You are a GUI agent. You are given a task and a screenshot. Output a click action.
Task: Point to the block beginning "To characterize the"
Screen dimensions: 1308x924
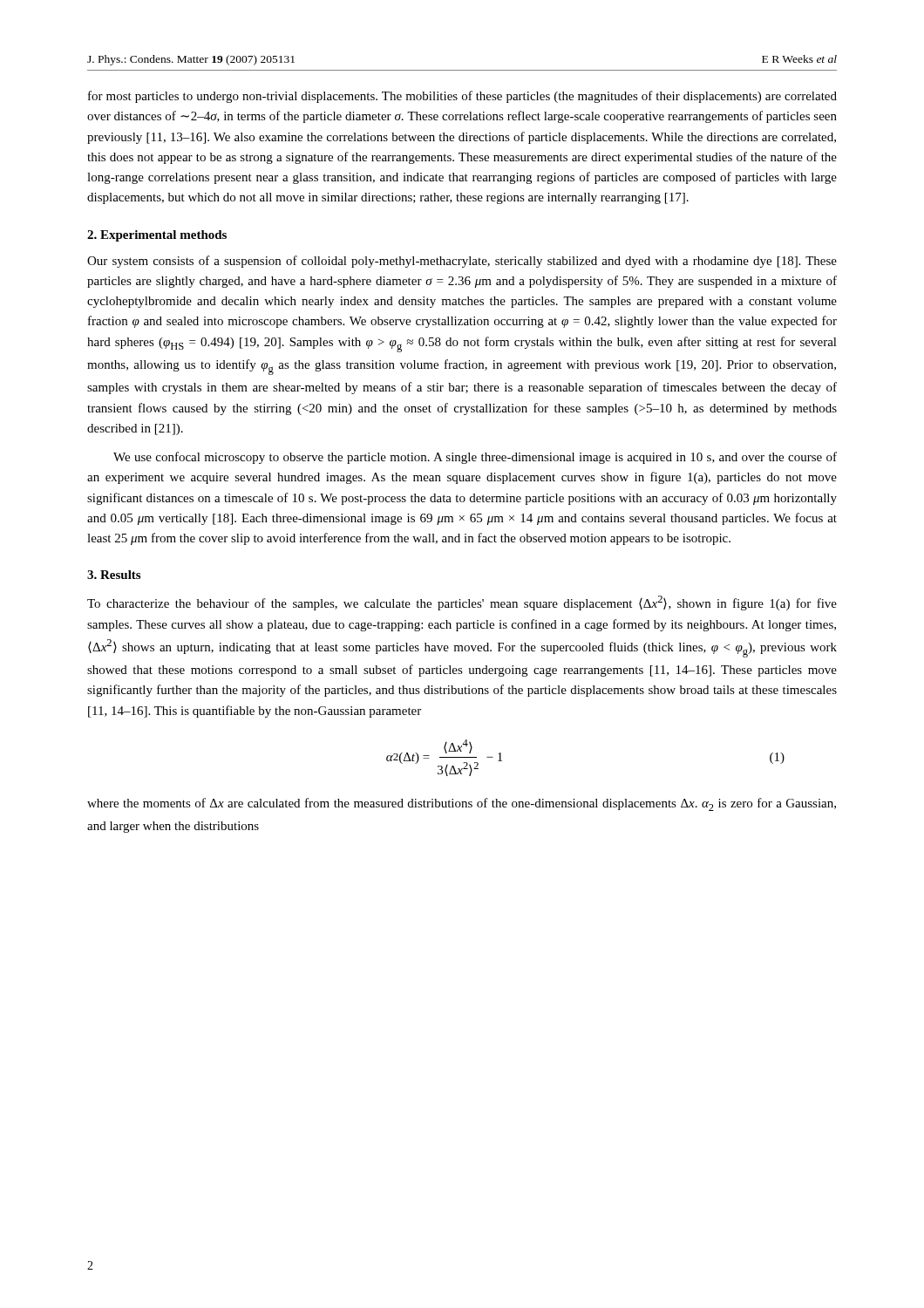[462, 656]
